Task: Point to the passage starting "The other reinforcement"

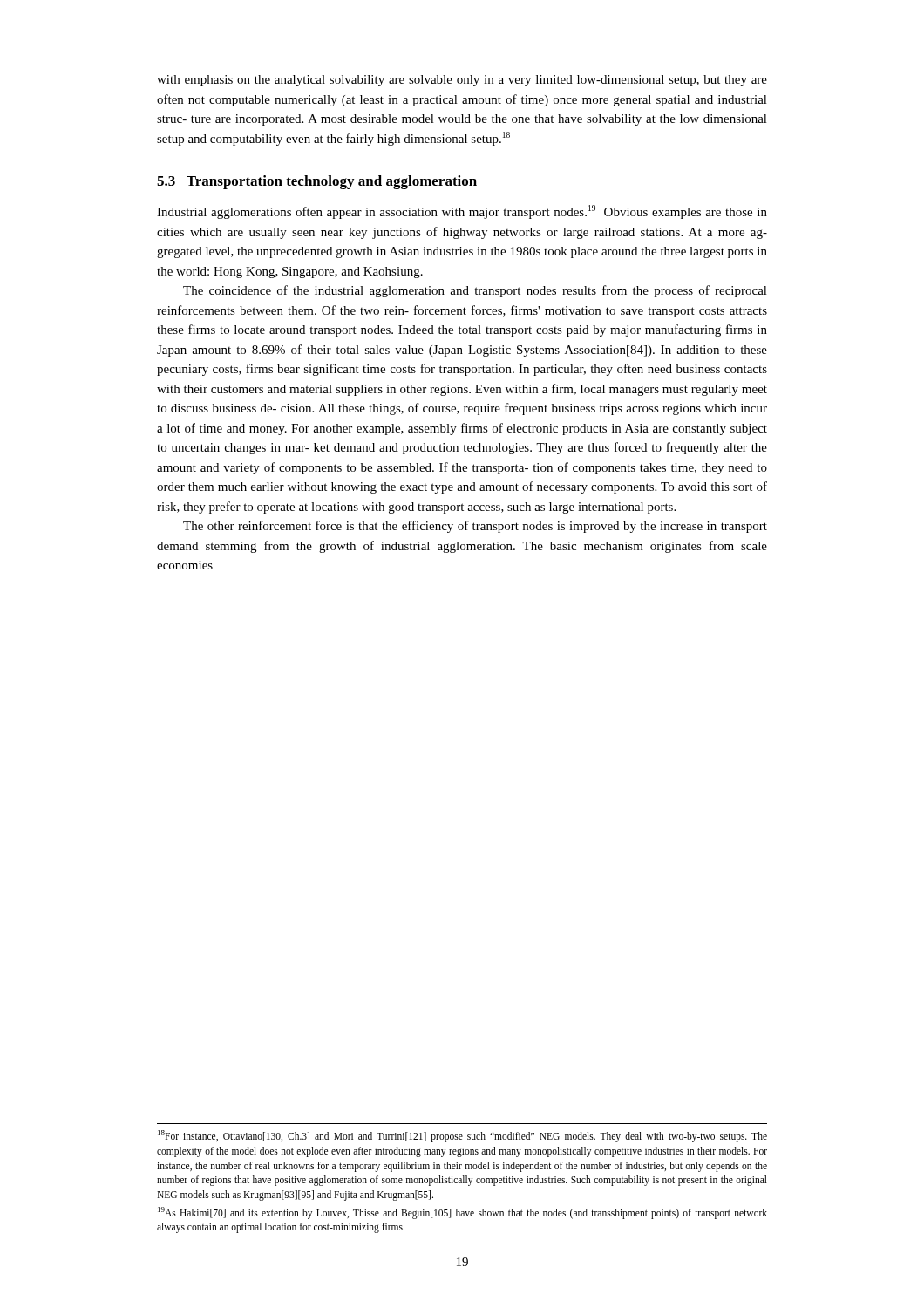Action: coord(462,546)
